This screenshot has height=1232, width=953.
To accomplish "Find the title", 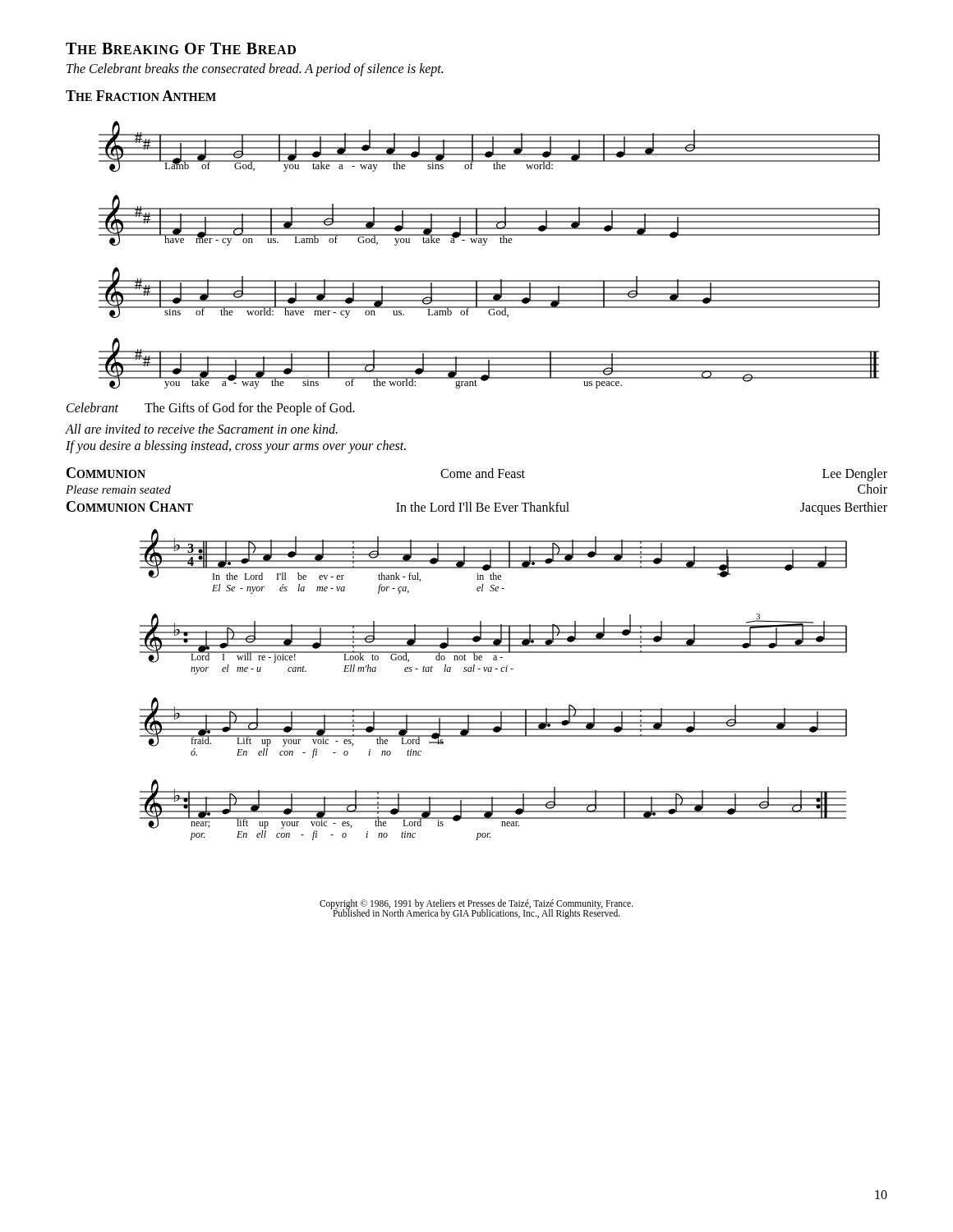I will 181,48.
